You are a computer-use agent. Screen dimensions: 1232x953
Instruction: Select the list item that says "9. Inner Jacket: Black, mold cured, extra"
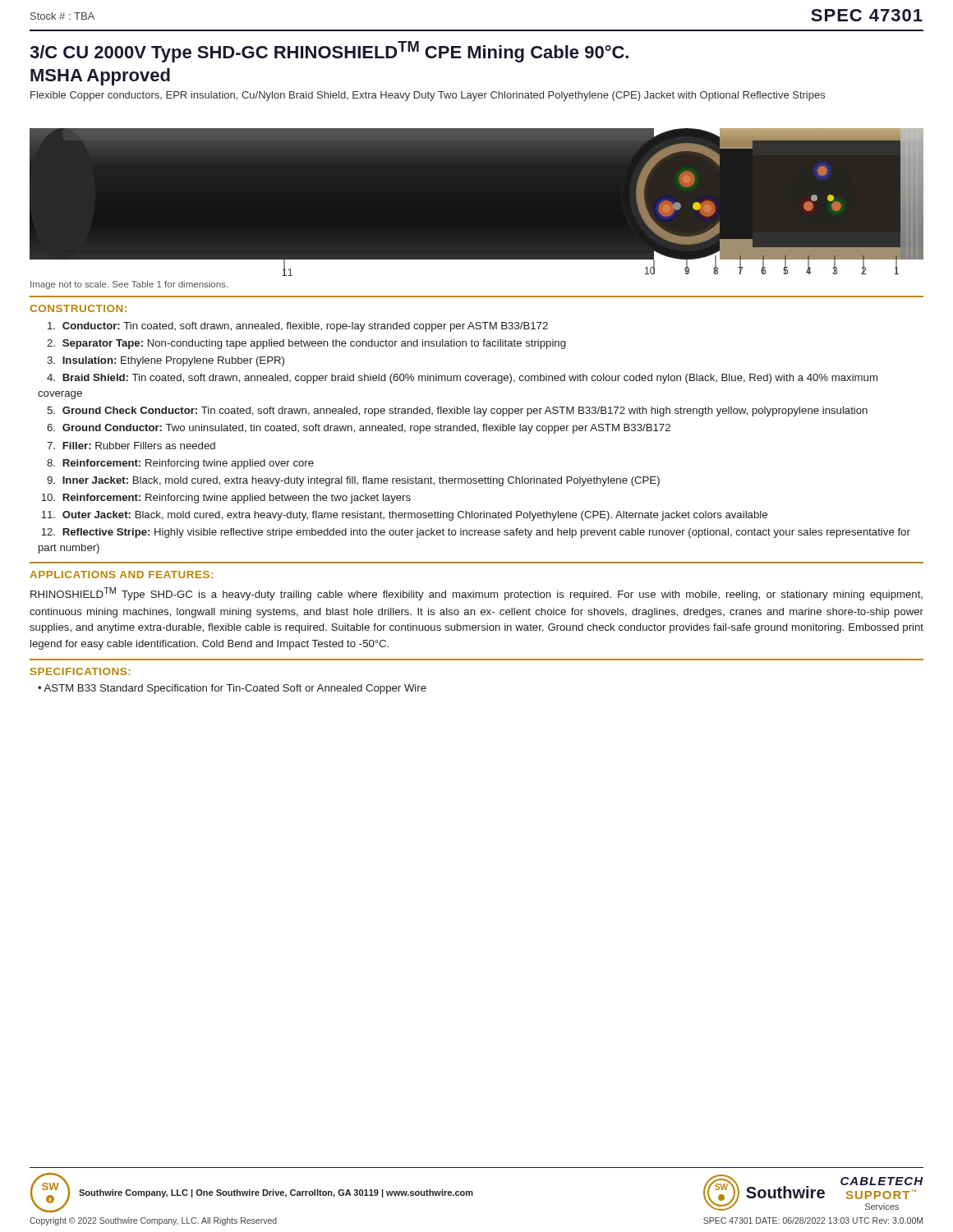pyautogui.click(x=349, y=480)
